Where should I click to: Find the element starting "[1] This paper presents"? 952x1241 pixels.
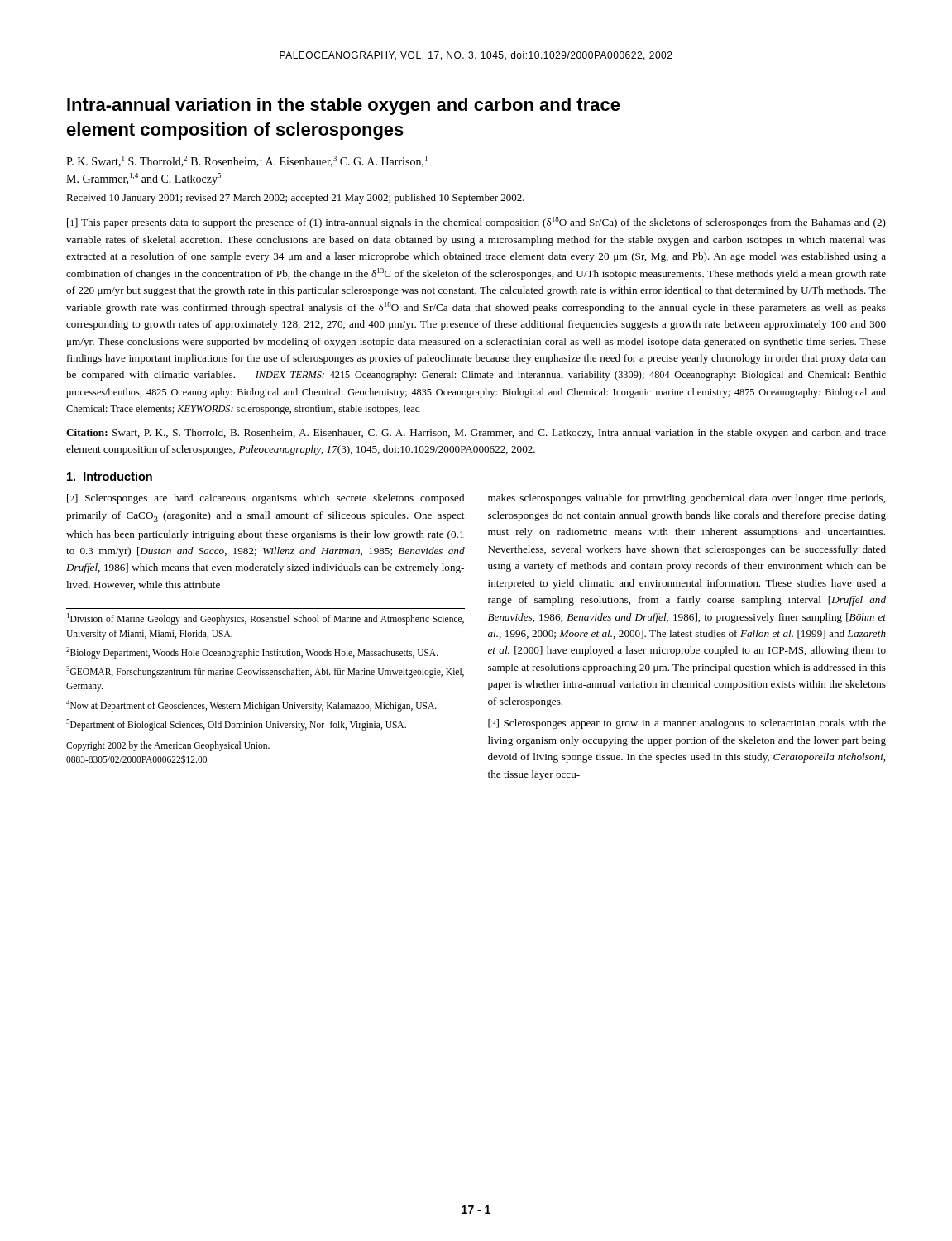(x=476, y=316)
